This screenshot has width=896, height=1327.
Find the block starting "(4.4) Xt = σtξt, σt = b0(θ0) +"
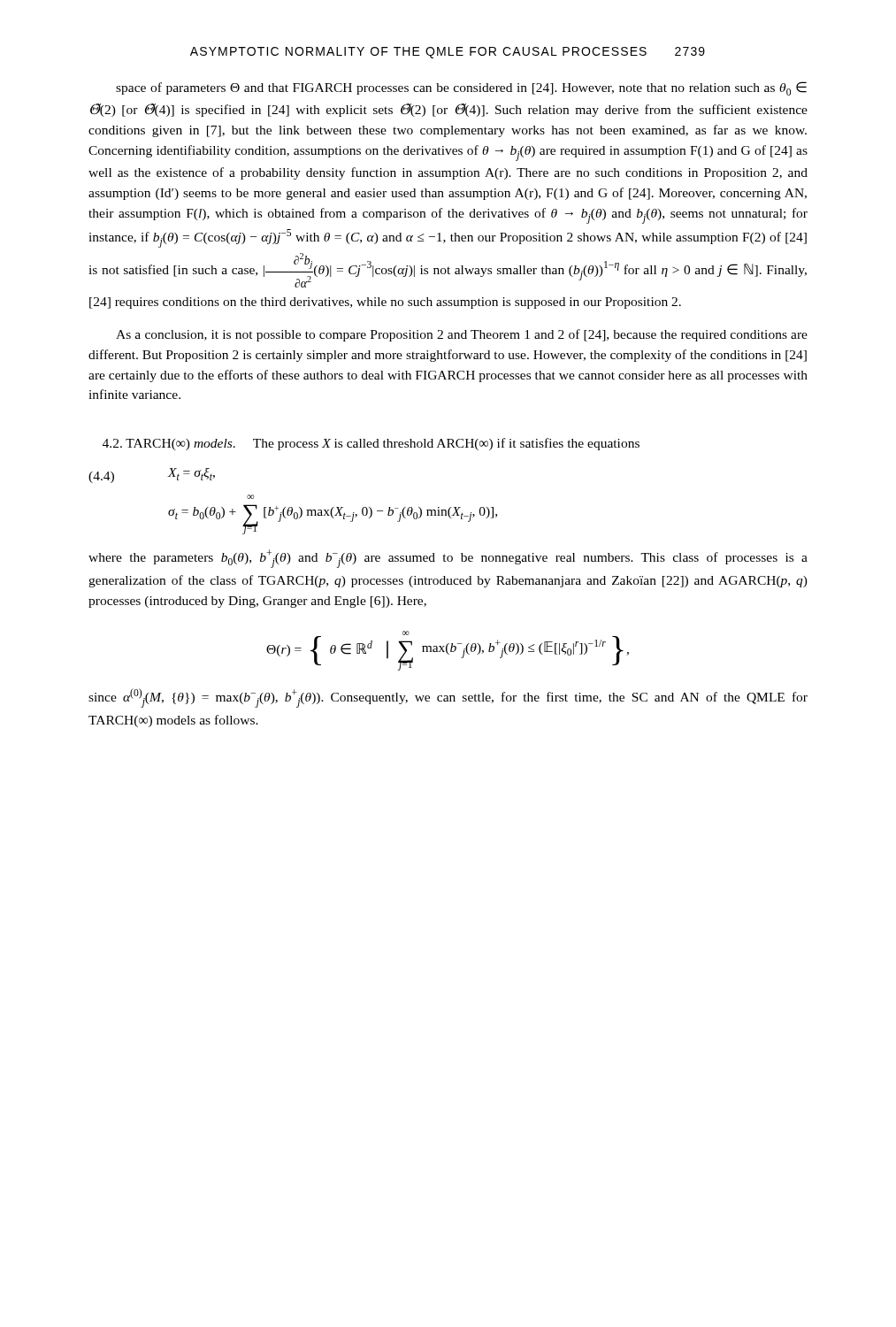click(448, 498)
